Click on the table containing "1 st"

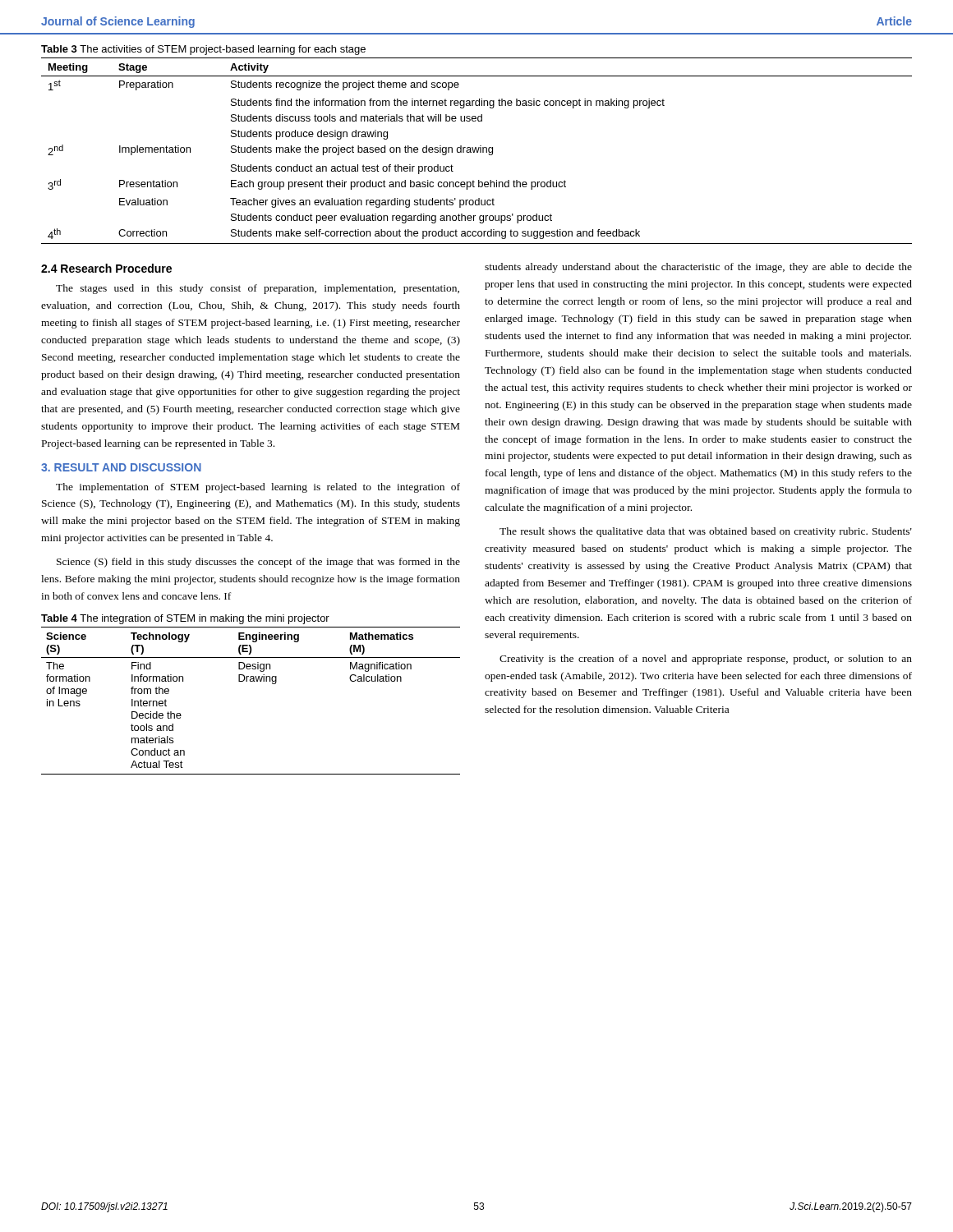click(x=476, y=151)
